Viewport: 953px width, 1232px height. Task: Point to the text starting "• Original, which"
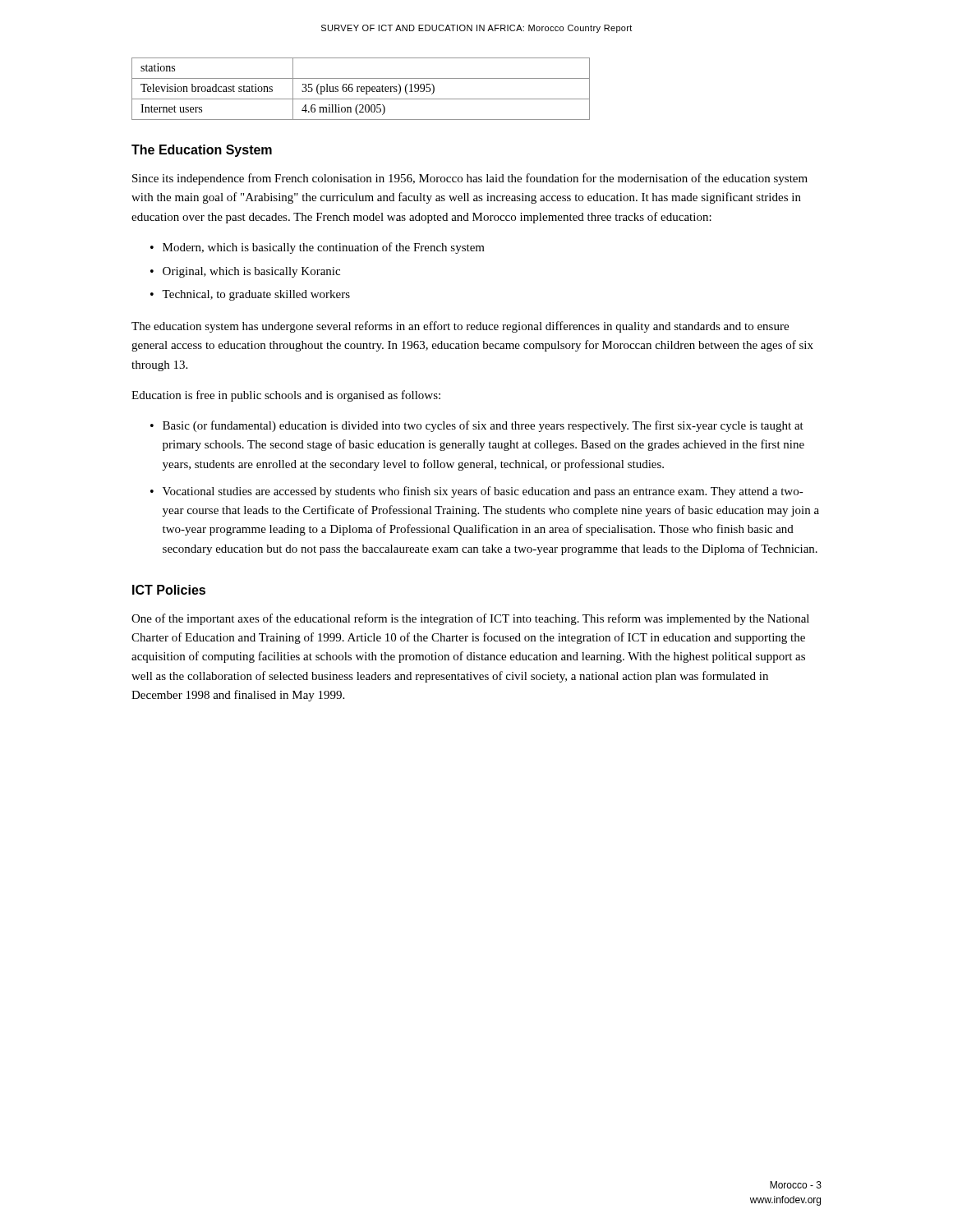pyautogui.click(x=245, y=272)
